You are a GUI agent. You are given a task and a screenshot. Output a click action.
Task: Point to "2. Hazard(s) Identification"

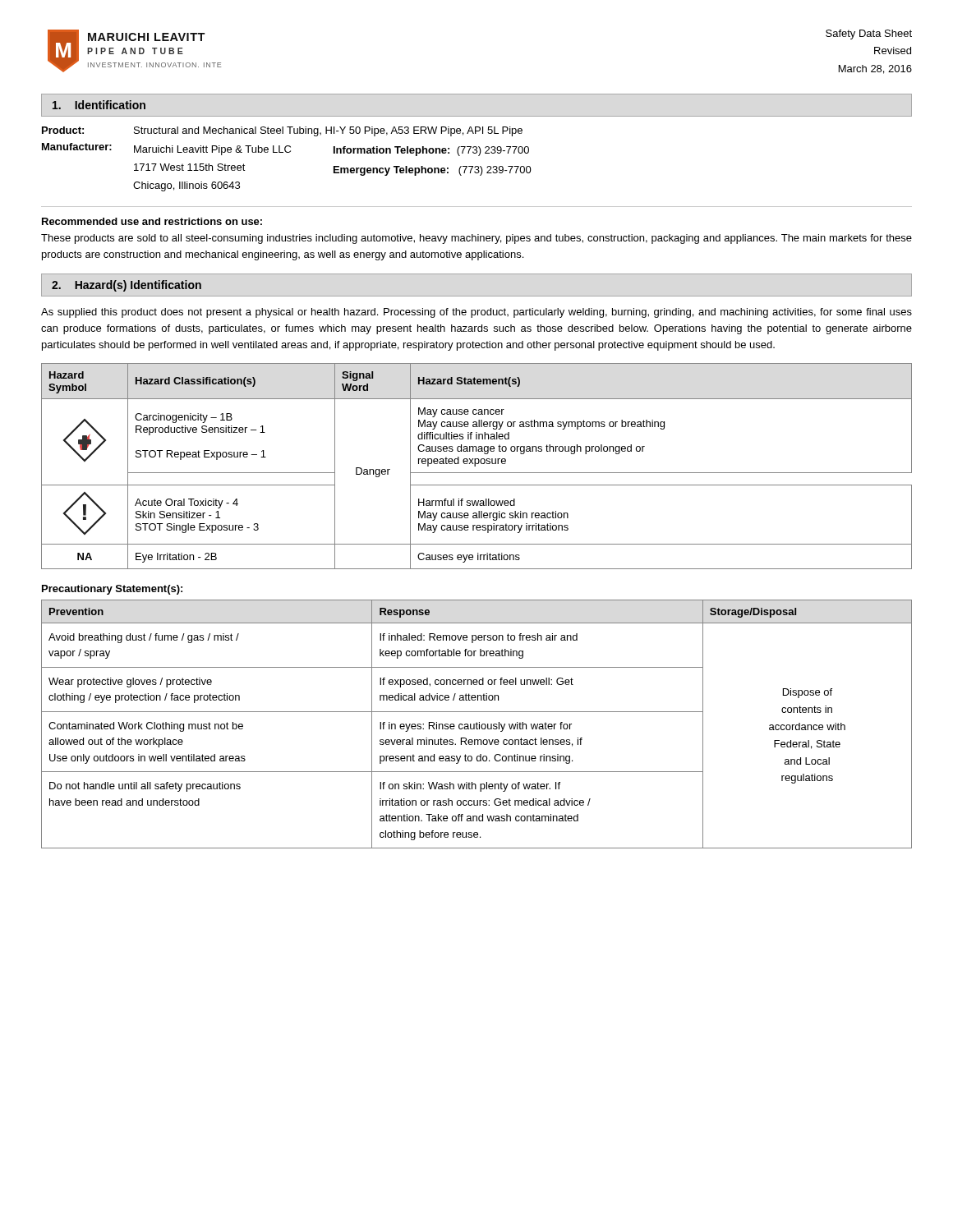[x=122, y=294]
